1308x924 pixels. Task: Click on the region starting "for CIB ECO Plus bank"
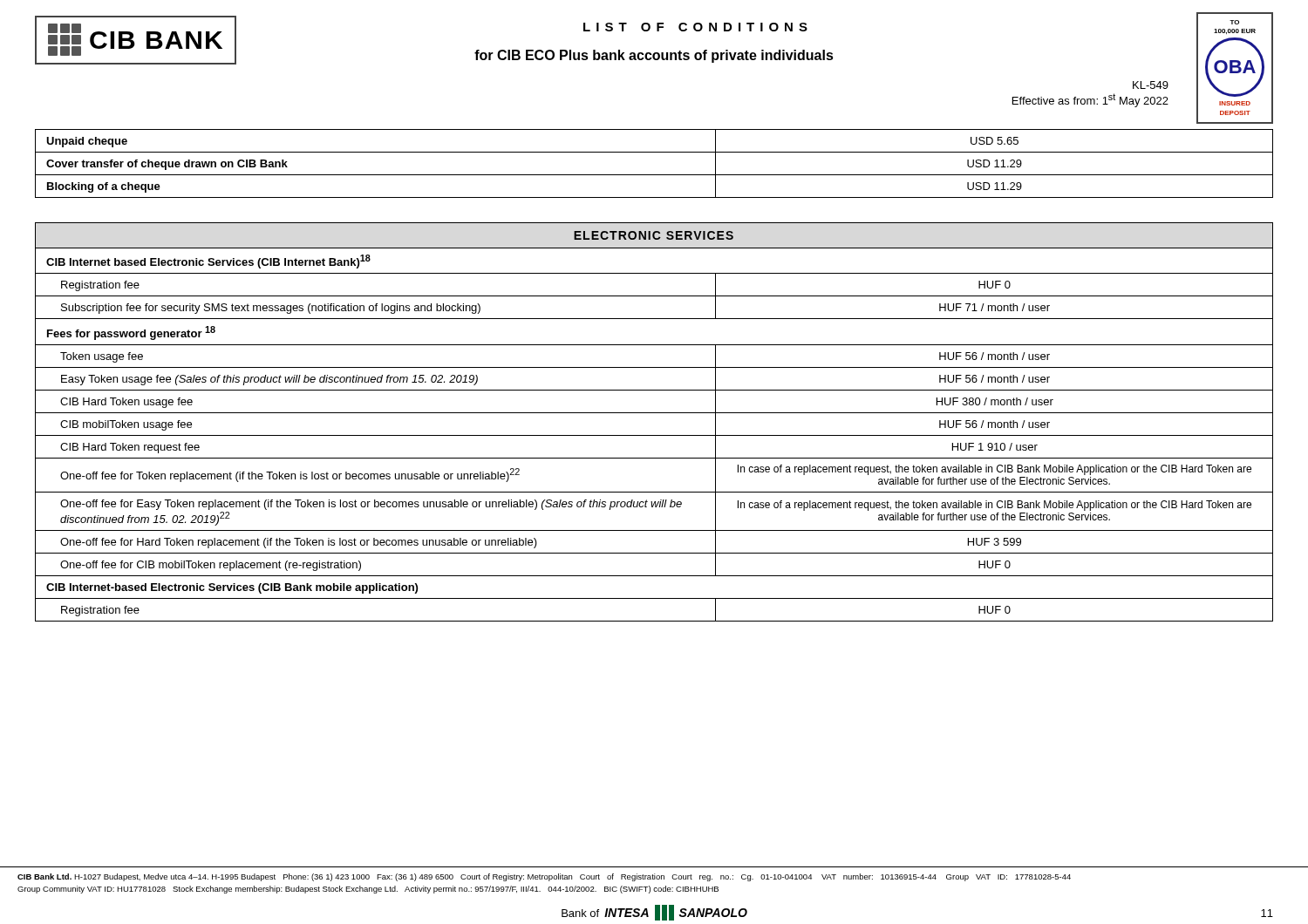tap(654, 56)
